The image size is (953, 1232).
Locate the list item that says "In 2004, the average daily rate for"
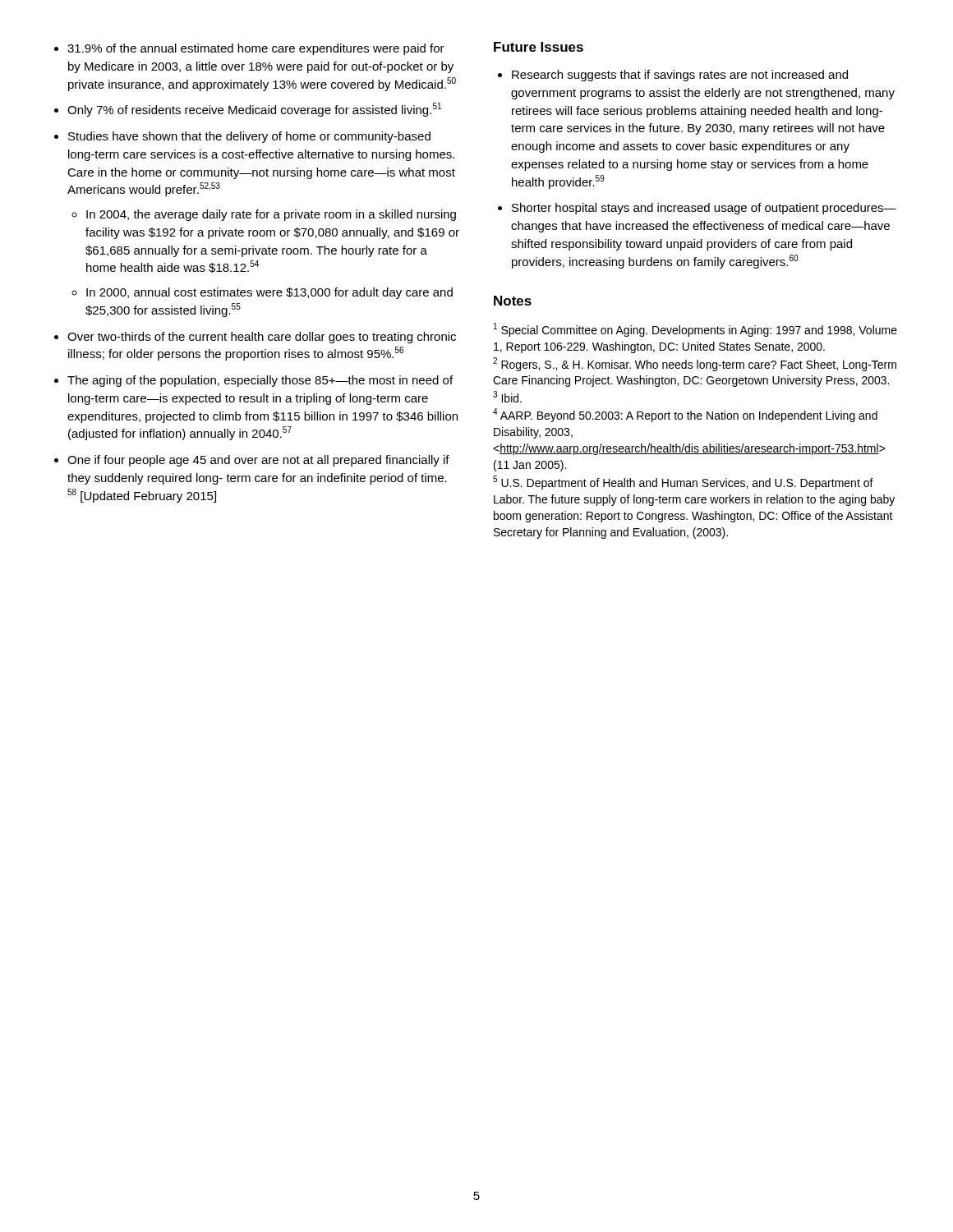click(273, 241)
